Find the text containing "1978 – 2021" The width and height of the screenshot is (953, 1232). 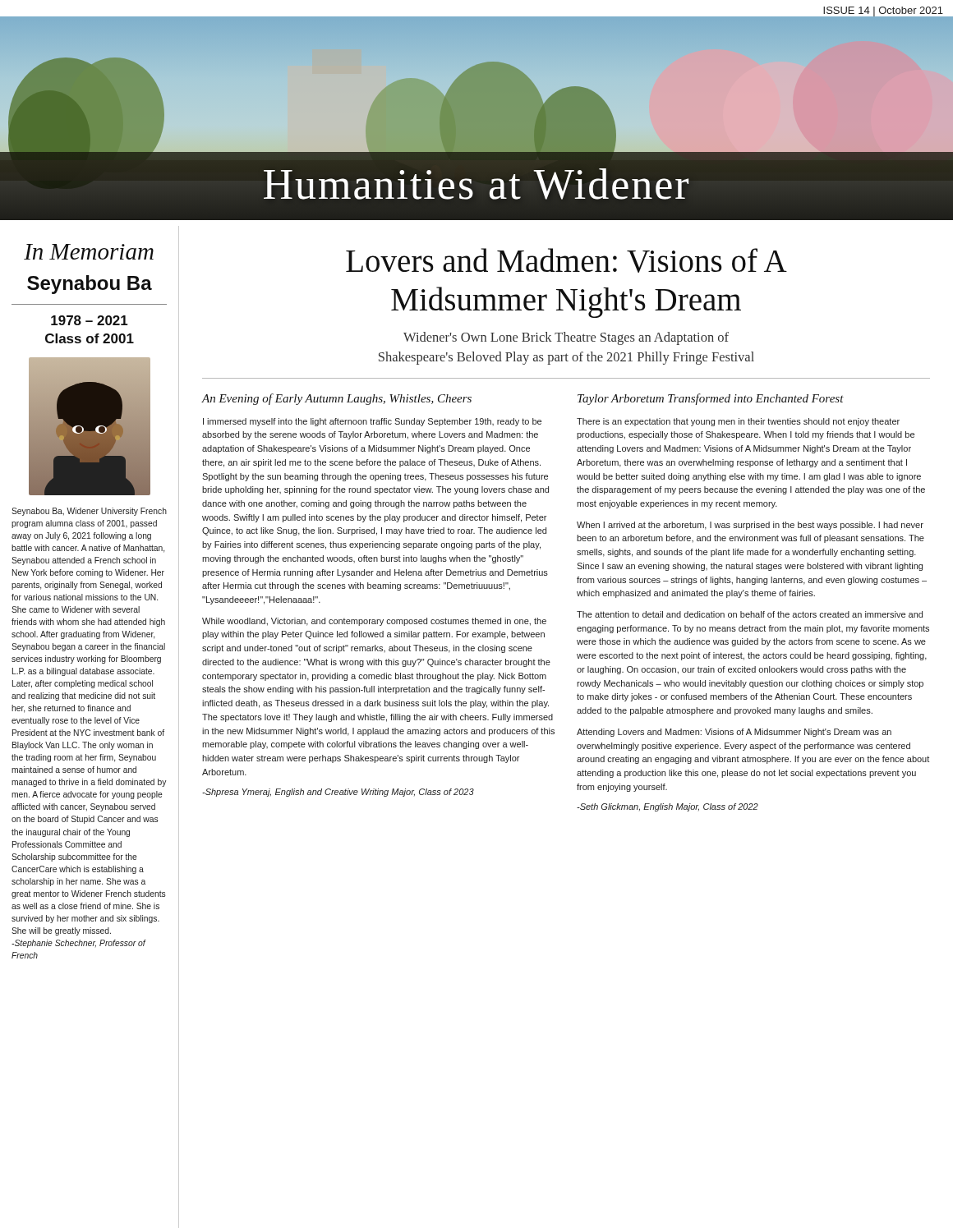tap(89, 321)
